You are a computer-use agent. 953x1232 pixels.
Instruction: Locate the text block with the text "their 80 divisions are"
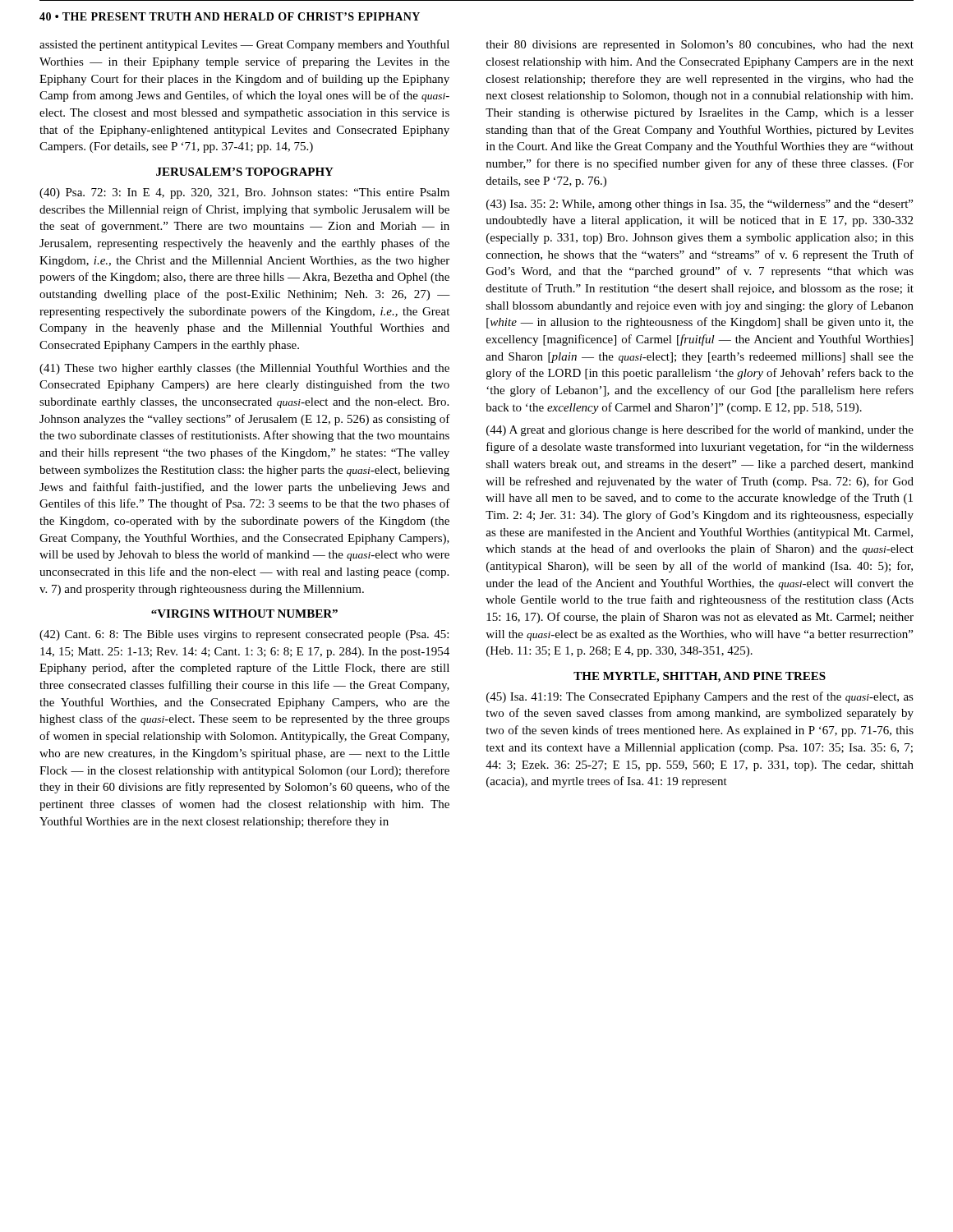coord(700,113)
